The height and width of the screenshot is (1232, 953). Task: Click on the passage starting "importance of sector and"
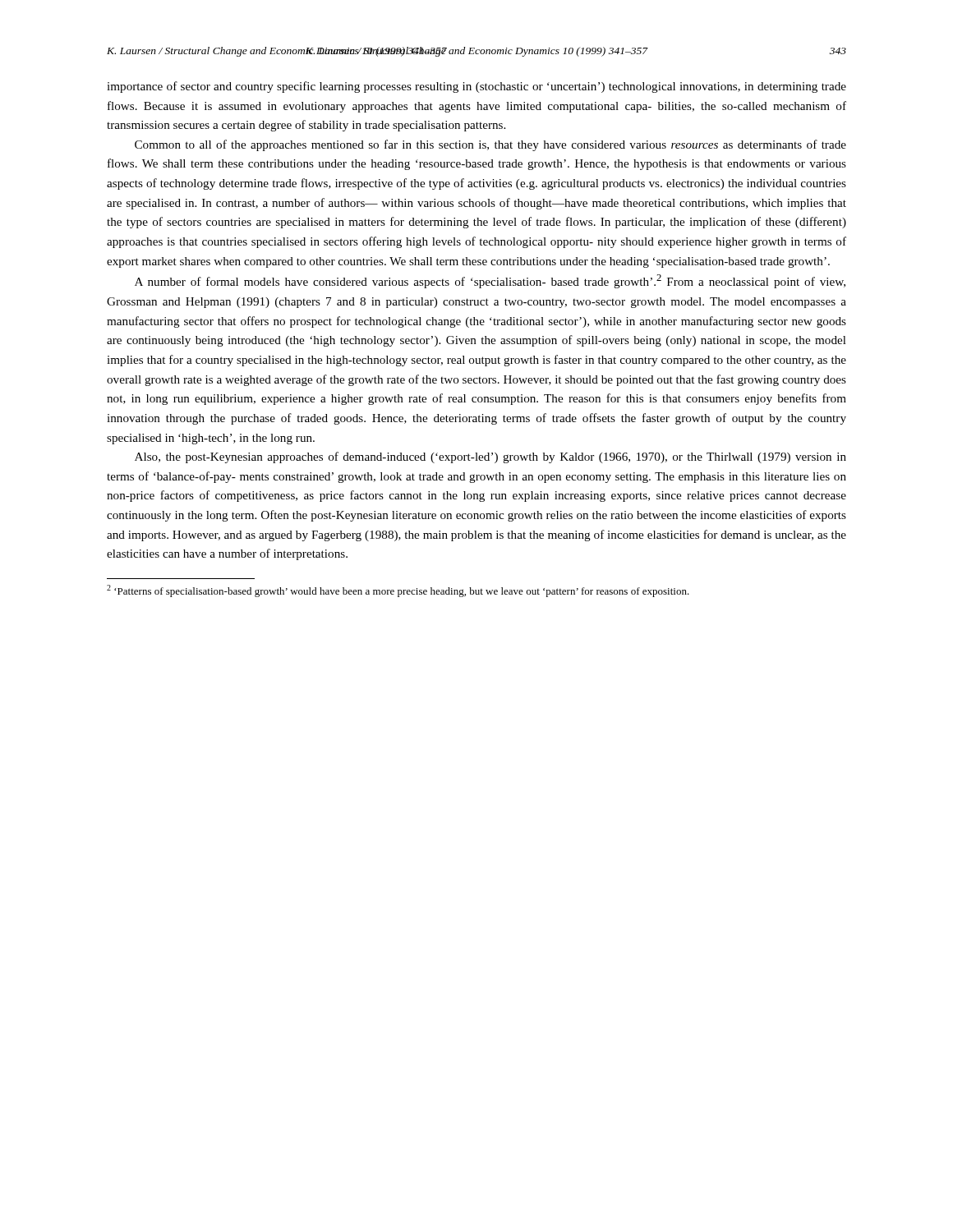point(476,320)
